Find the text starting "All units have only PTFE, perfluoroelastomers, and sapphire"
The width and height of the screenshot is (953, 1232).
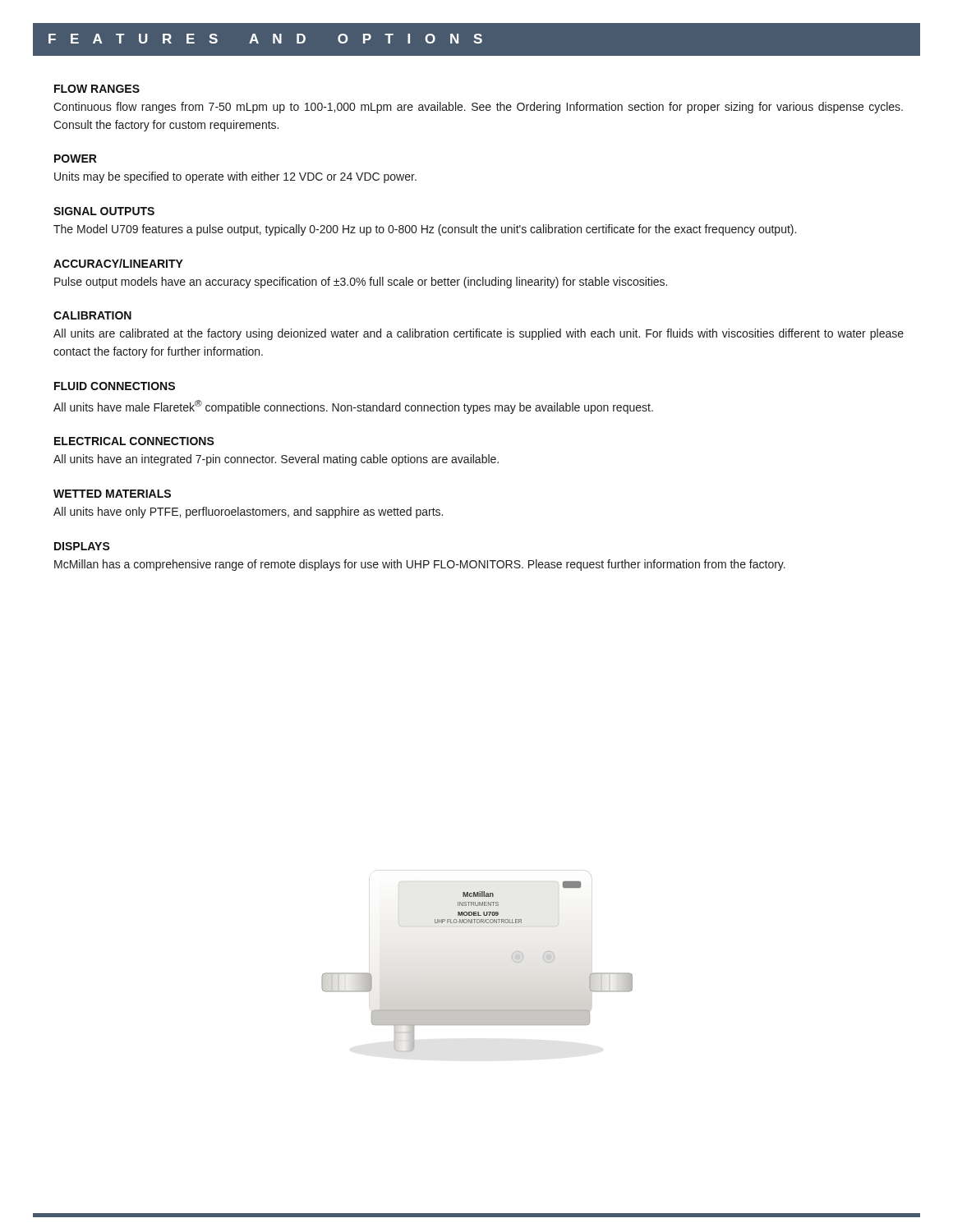(x=249, y=512)
